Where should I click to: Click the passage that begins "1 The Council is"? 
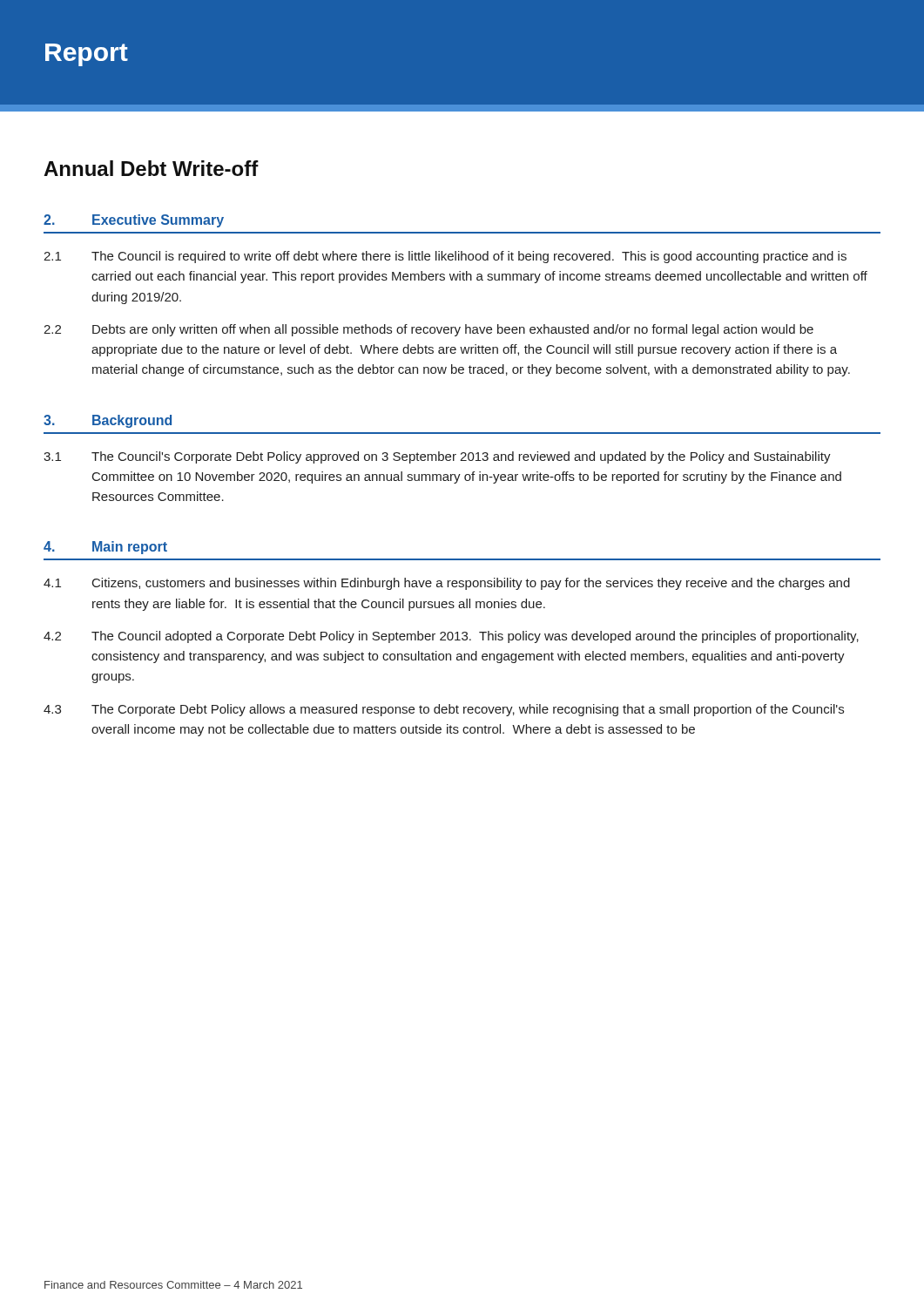[462, 276]
